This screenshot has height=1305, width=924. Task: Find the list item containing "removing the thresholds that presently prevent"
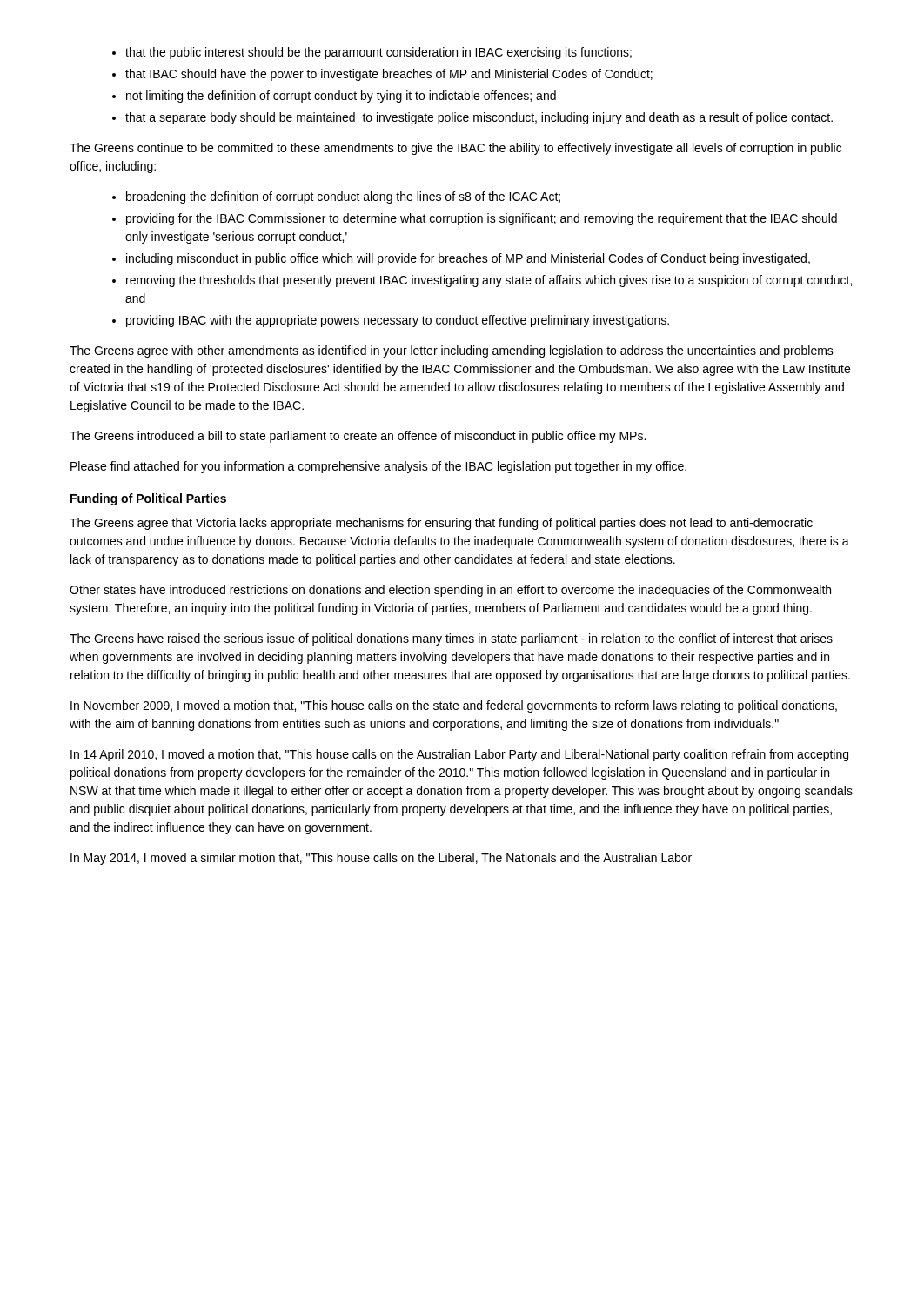(x=479, y=290)
